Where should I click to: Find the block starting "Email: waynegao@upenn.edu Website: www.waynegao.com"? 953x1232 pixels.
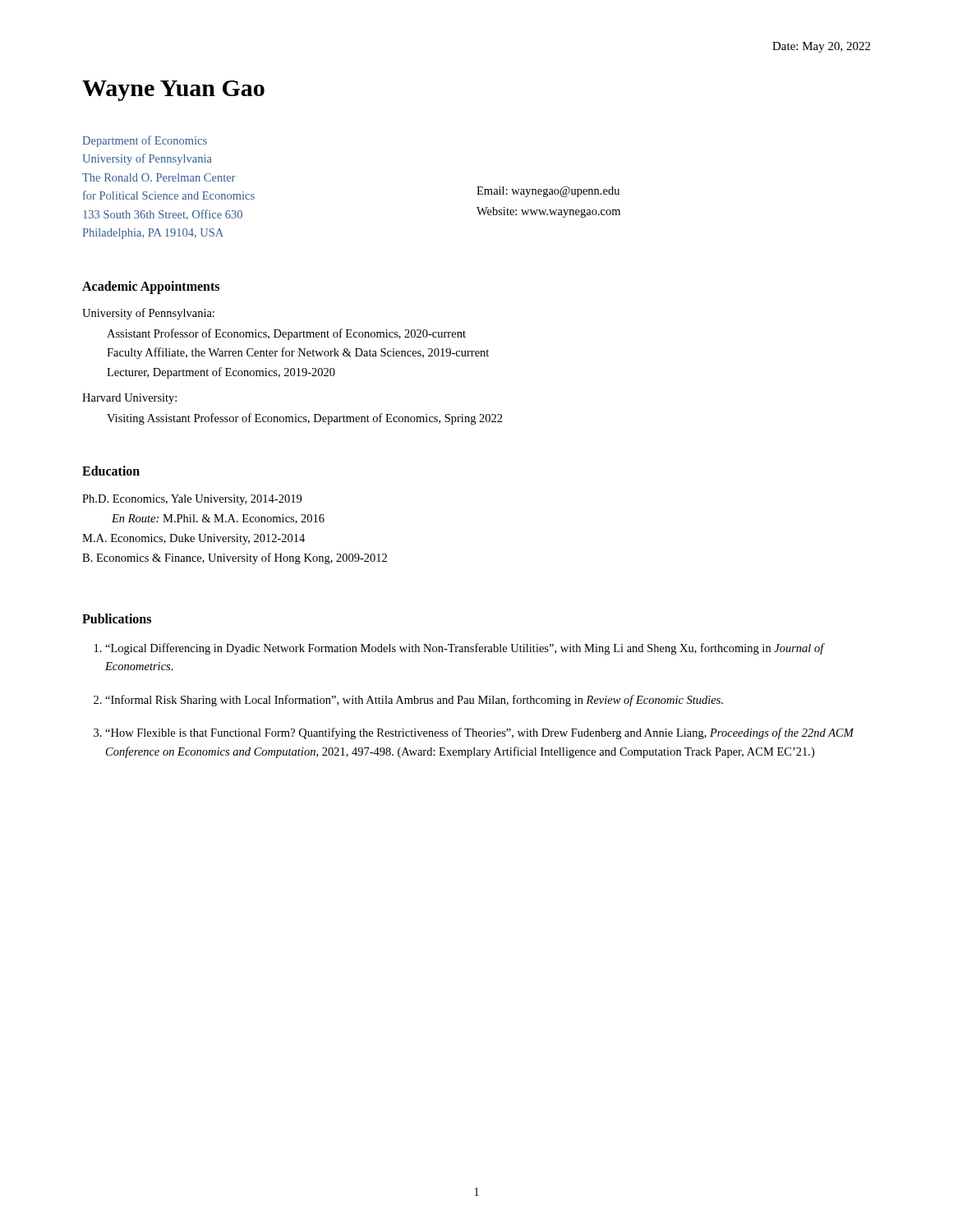point(549,201)
